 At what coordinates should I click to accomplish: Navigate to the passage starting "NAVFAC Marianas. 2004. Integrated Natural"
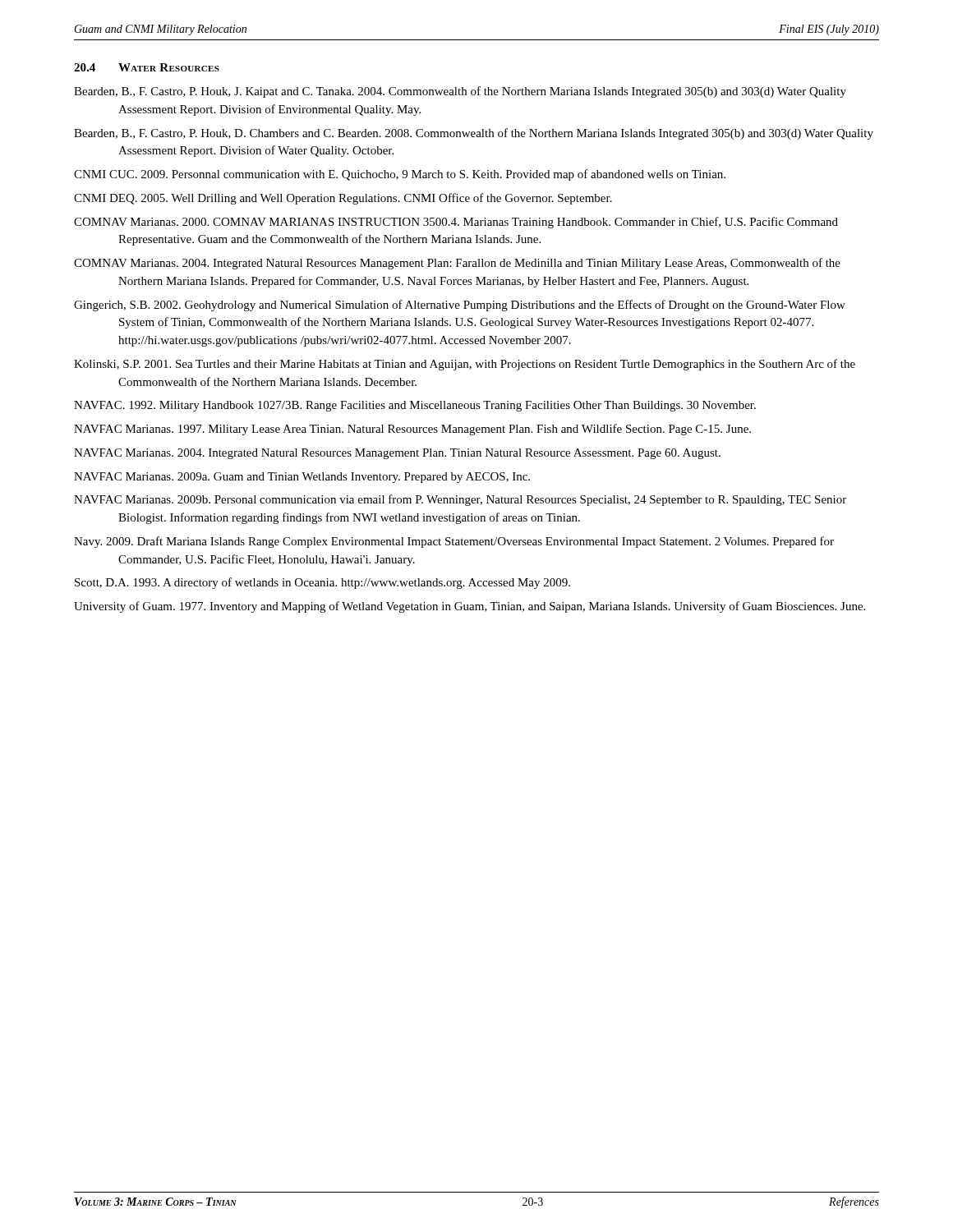point(397,452)
